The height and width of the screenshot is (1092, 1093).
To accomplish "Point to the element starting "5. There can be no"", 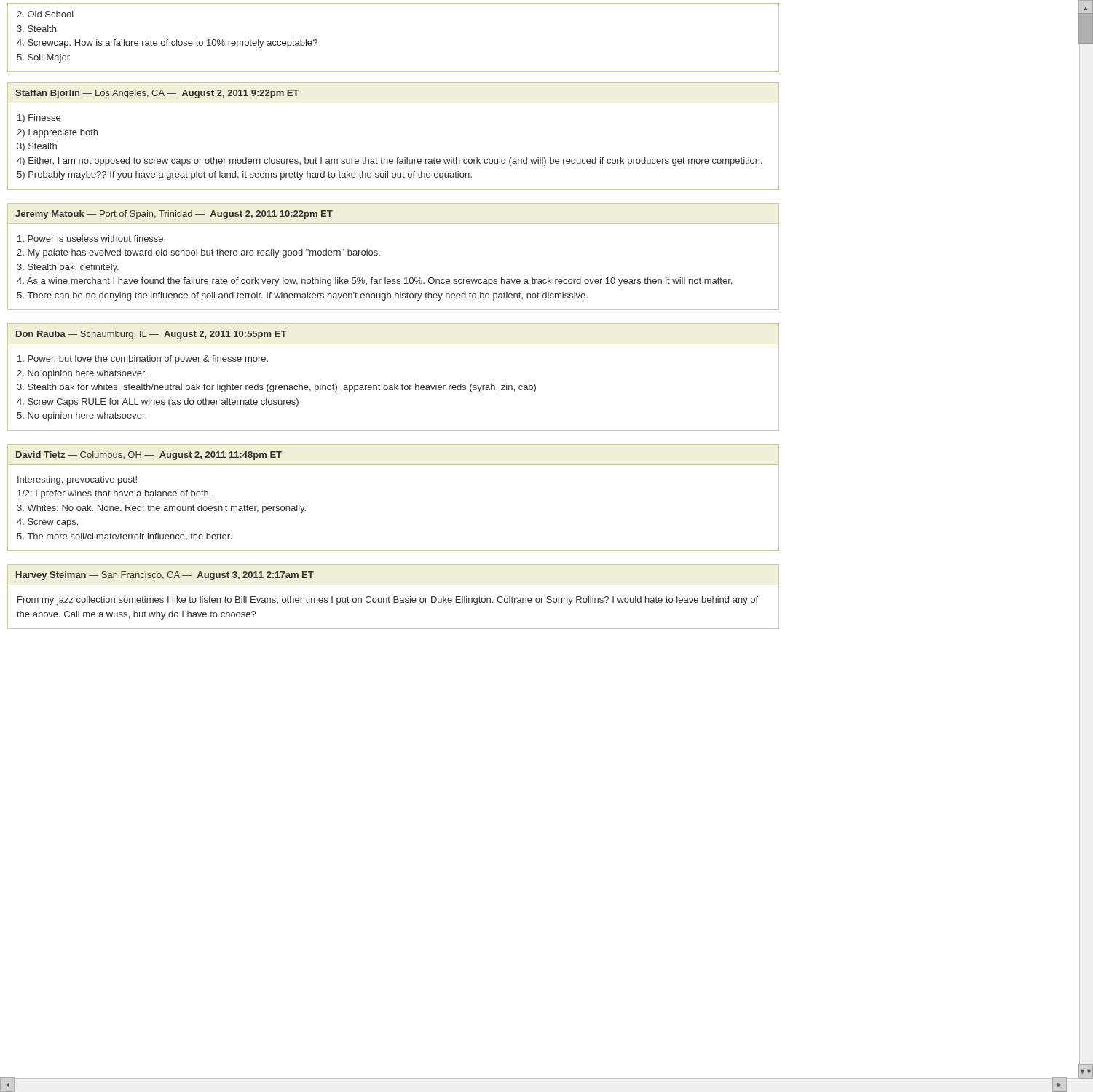I will point(302,295).
